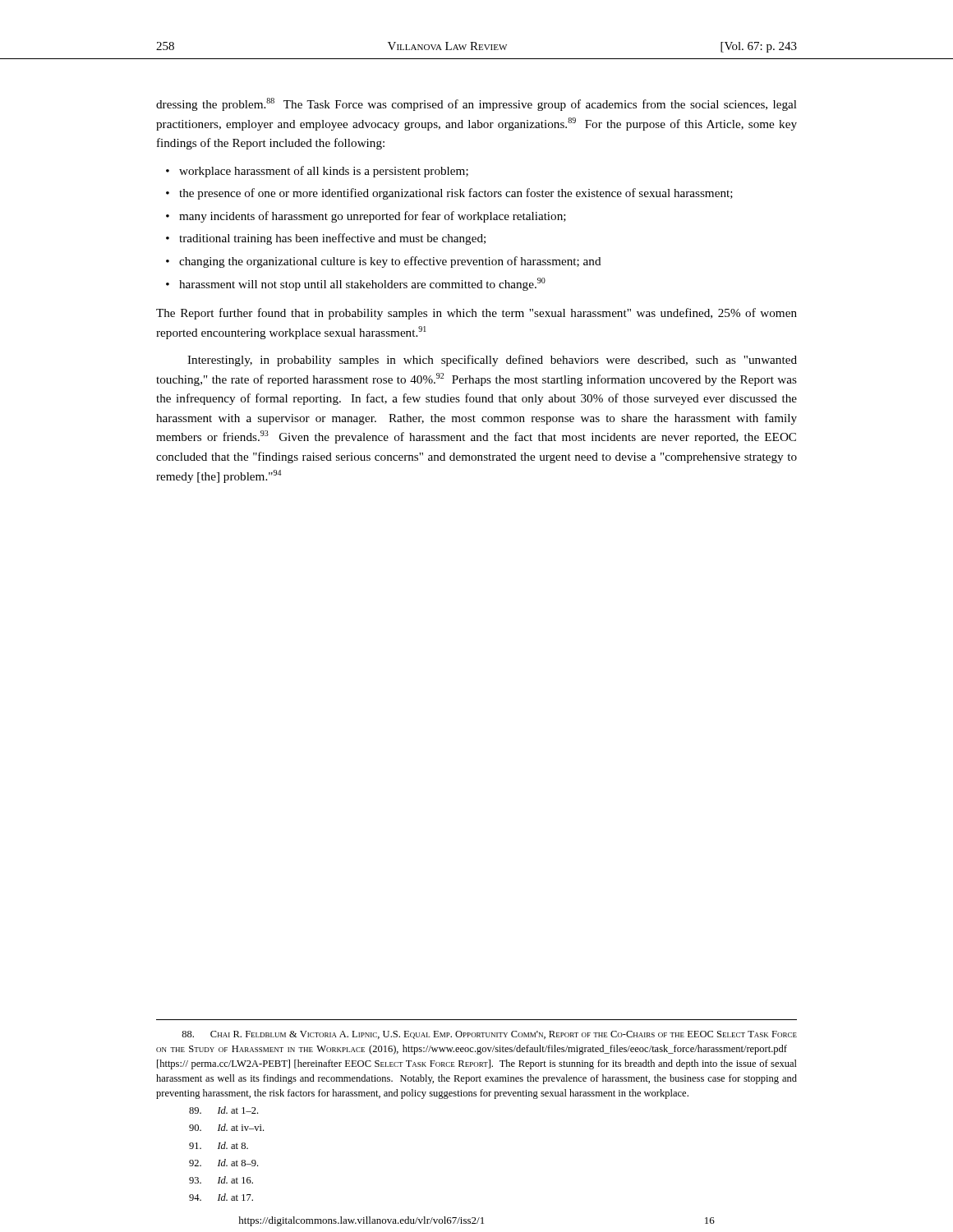
Task: Find the block starting "Id. at 8–9."
Action: 223,1163
